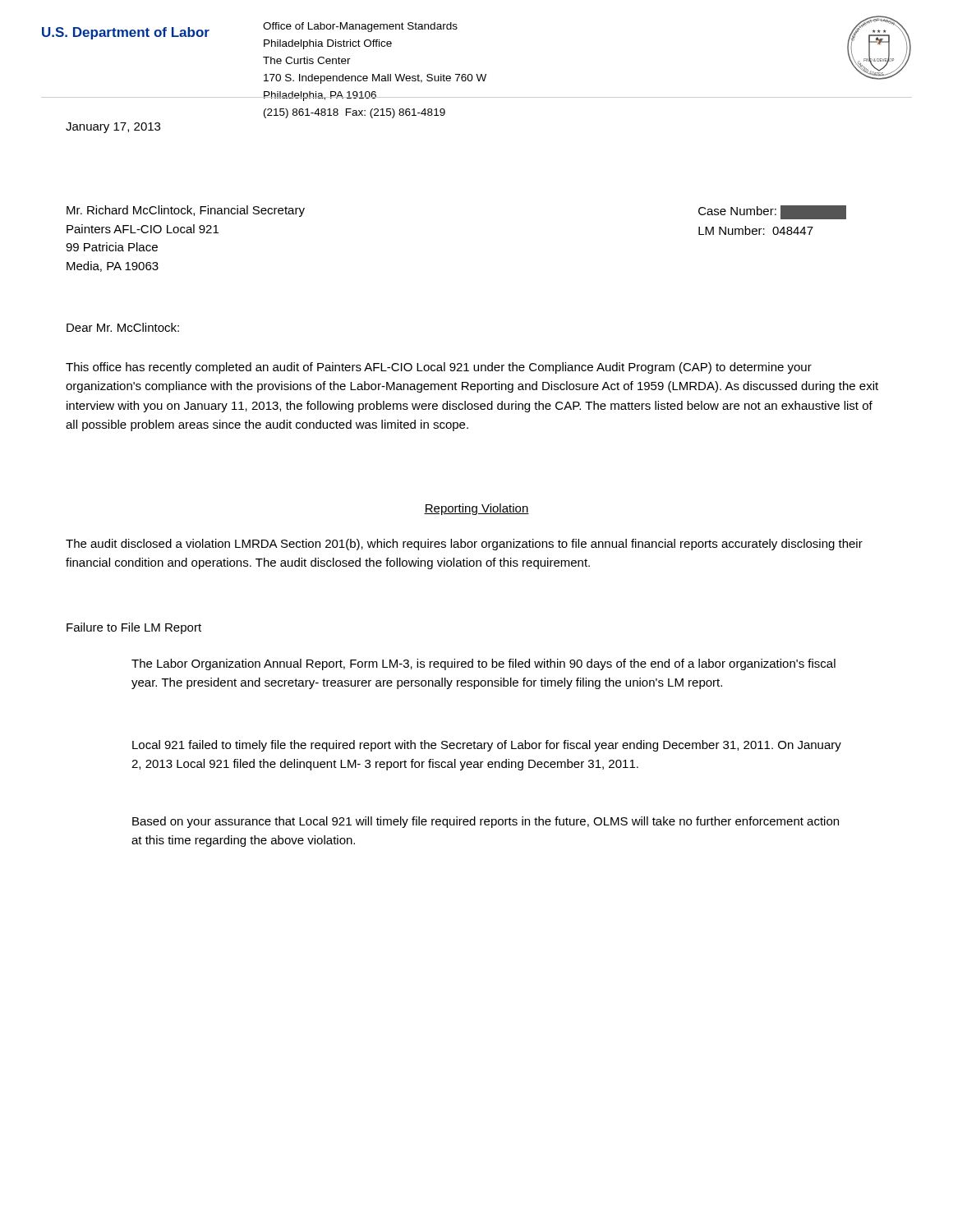Where is the passage that starts "Mr. Richard McClintock, Financial Secretary Painters"?

[x=185, y=238]
